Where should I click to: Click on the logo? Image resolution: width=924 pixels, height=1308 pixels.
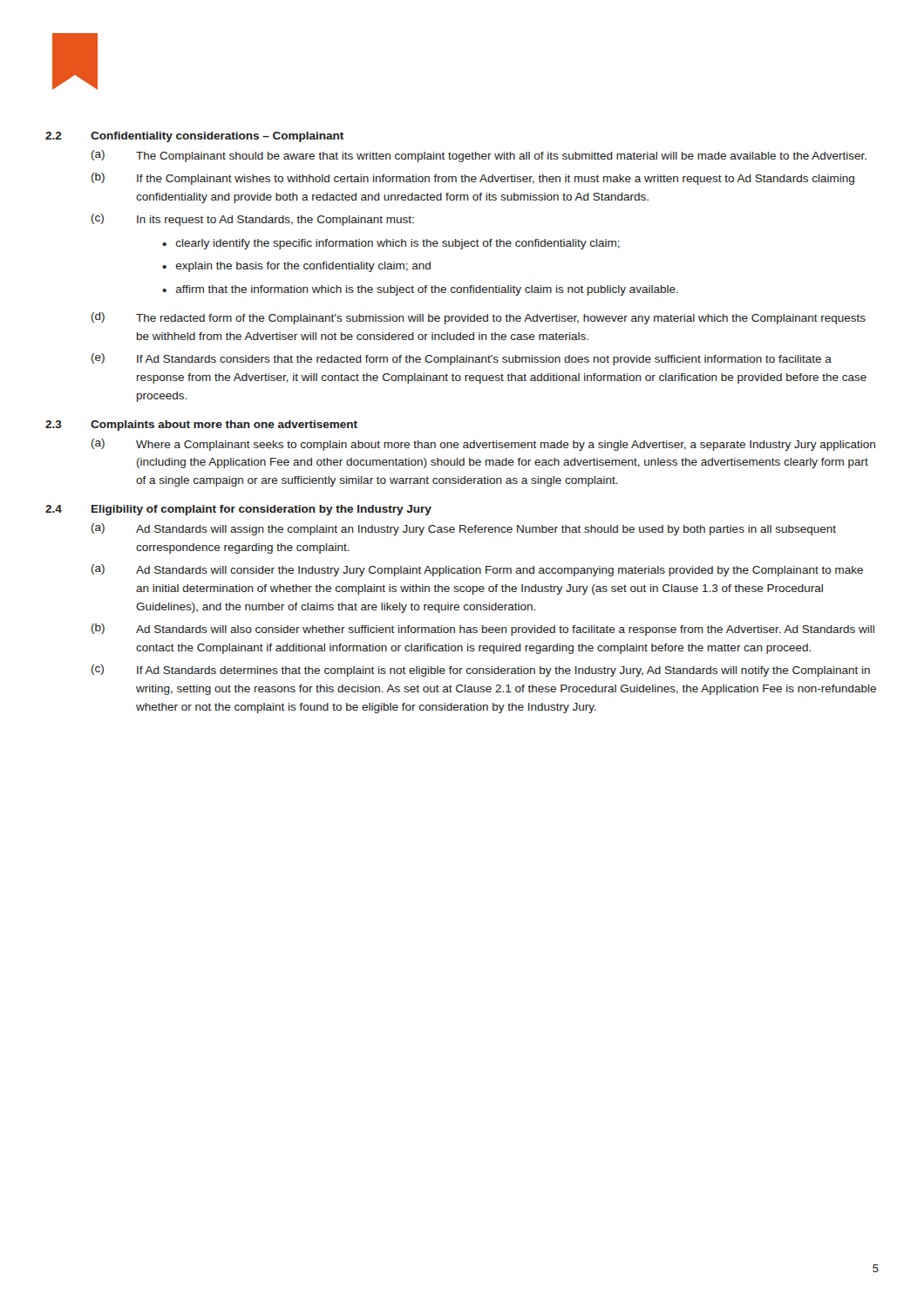(75, 64)
